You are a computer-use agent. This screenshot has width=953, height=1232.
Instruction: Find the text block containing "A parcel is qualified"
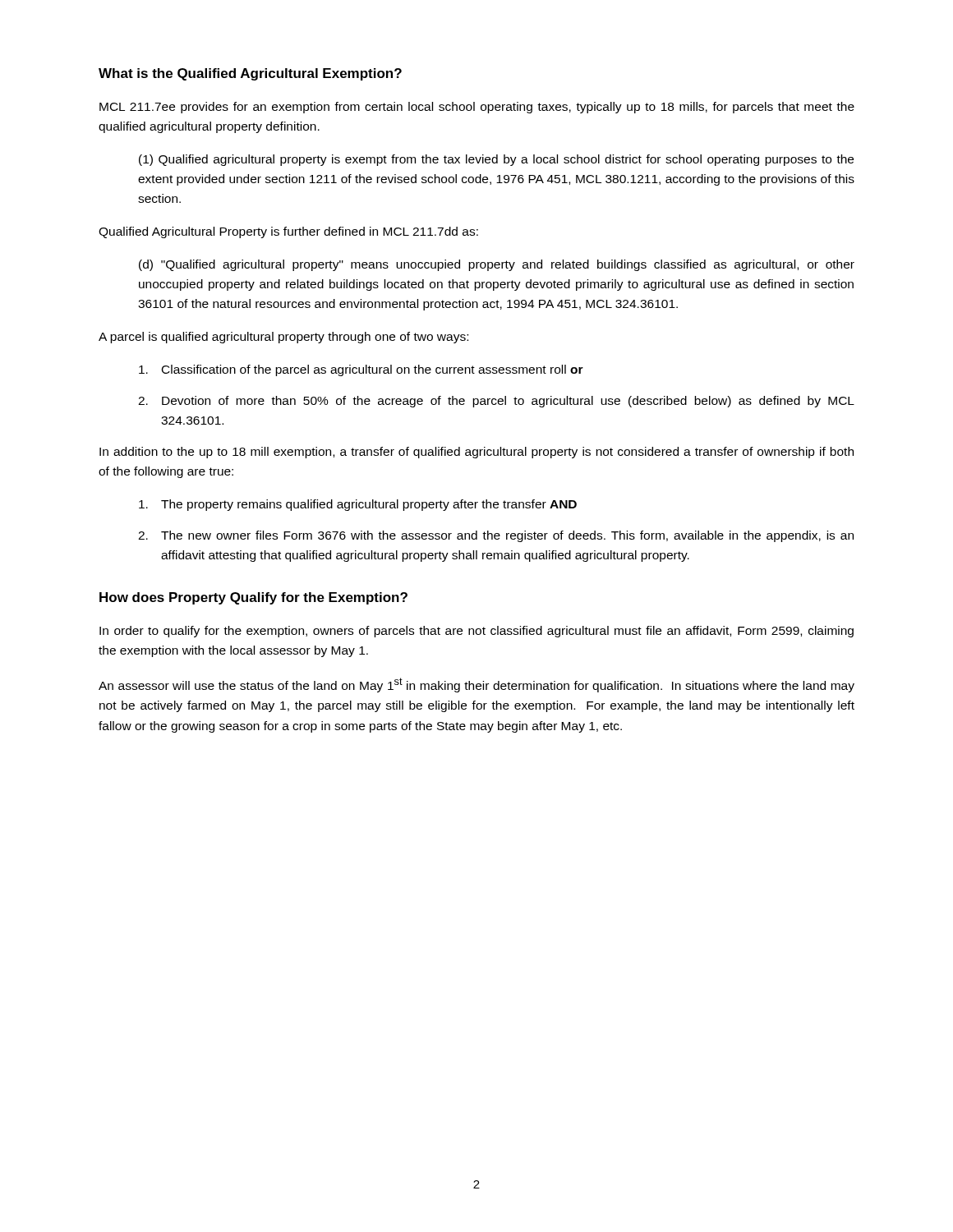click(x=284, y=336)
